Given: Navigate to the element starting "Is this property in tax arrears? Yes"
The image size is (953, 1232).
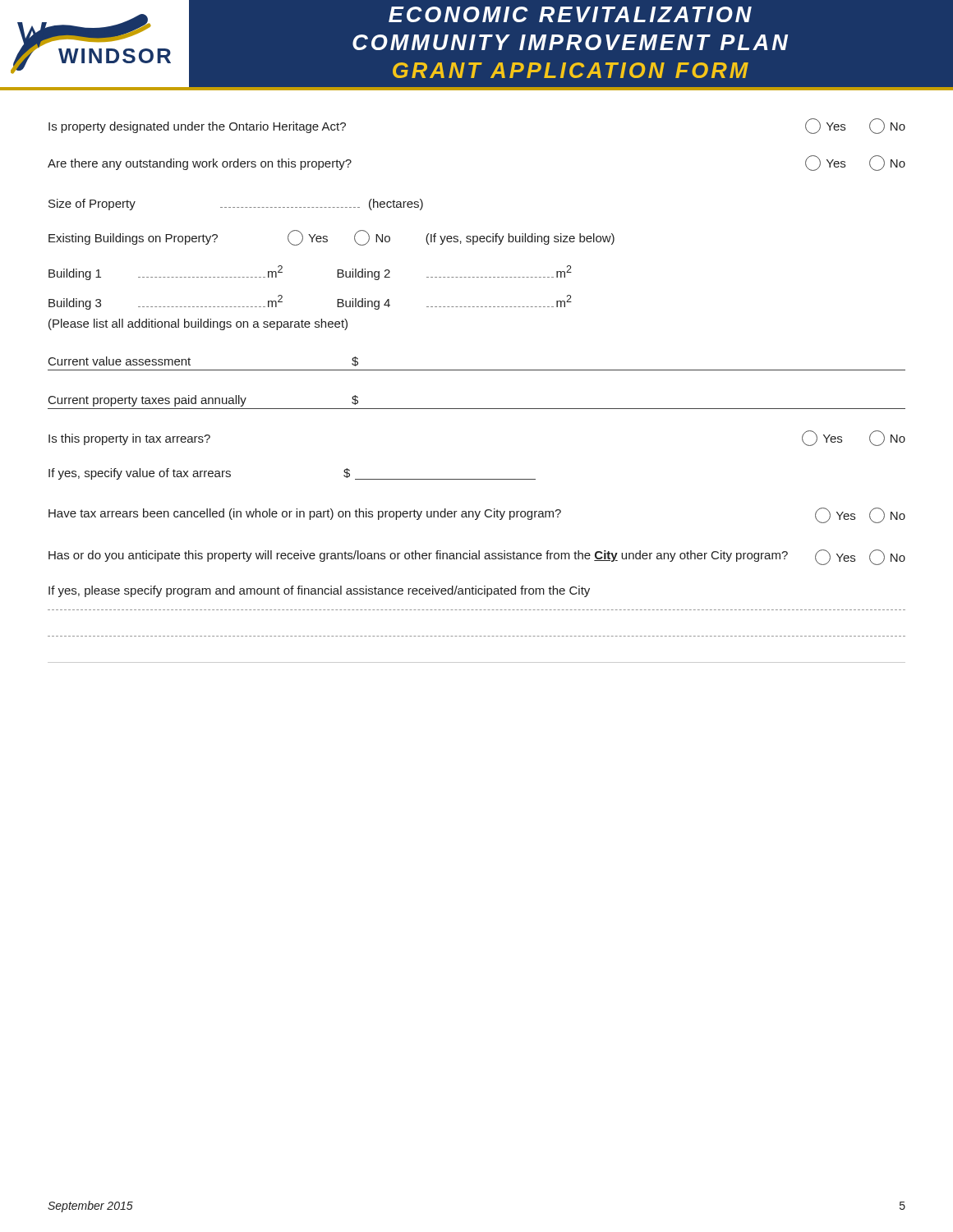Looking at the screenshot, I should (x=133, y=438).
